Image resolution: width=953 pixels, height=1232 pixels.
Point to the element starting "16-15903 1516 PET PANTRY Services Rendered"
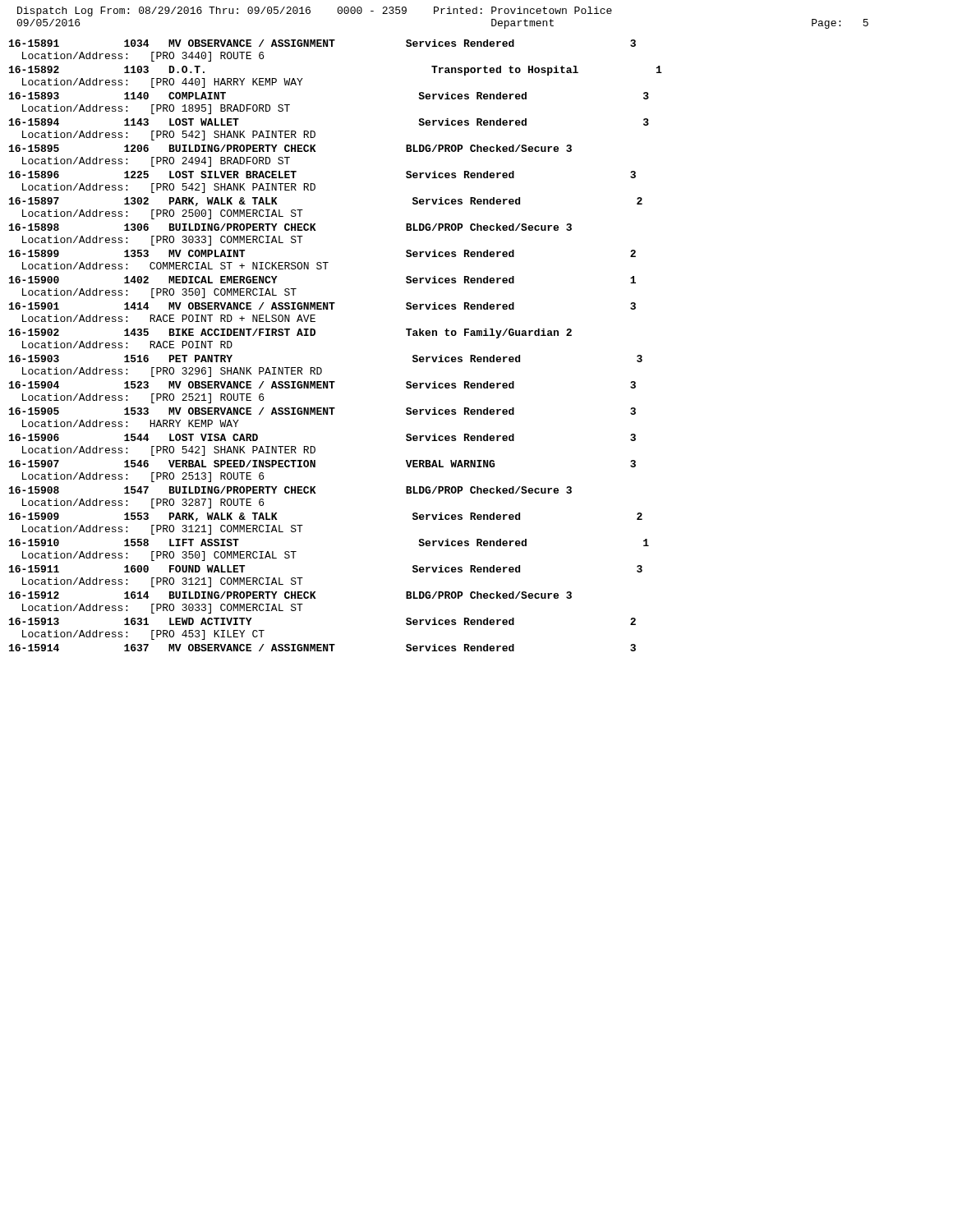[476, 366]
